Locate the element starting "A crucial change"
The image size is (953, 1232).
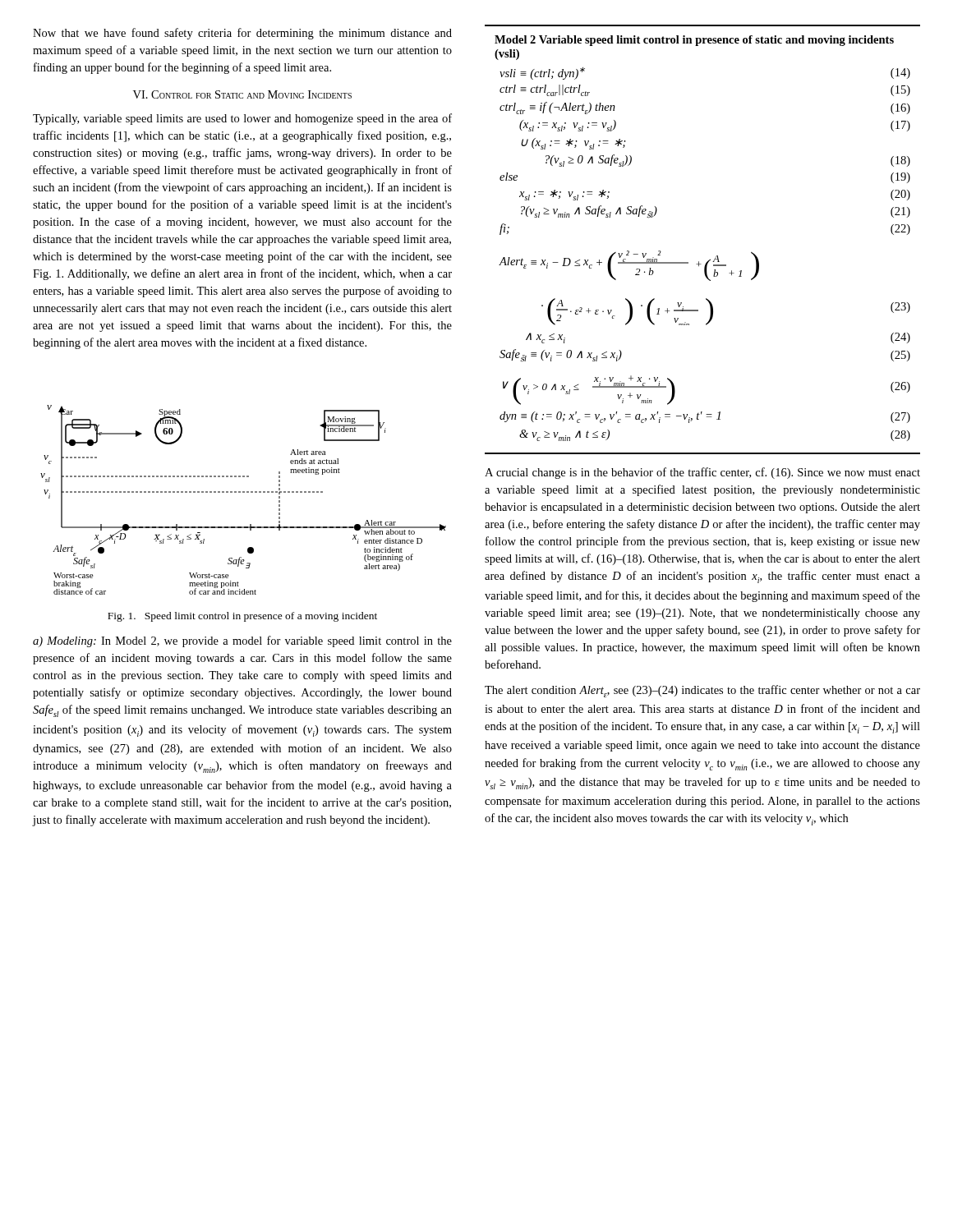(702, 568)
